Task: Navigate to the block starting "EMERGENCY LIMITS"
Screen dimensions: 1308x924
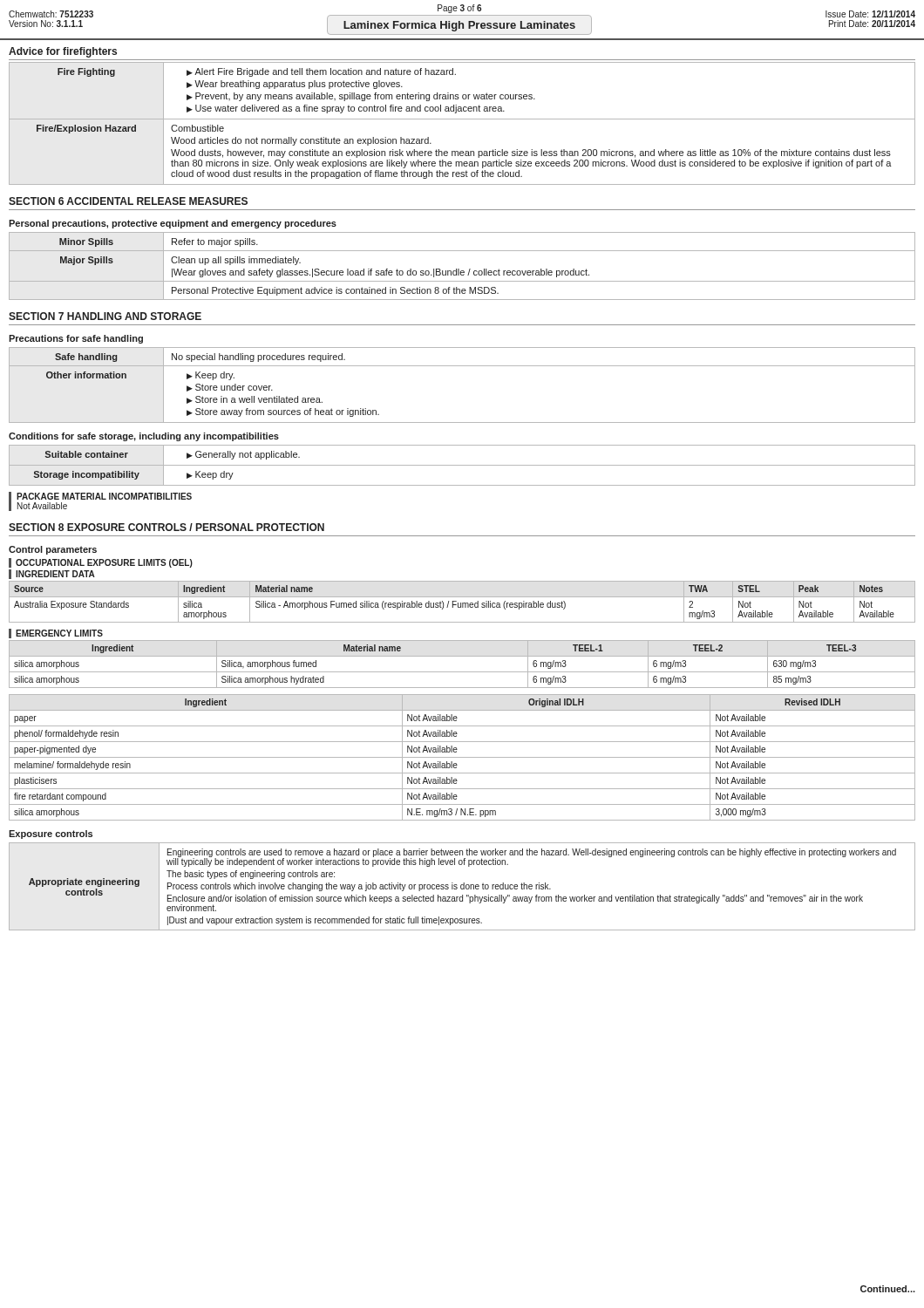Action: pos(59,634)
